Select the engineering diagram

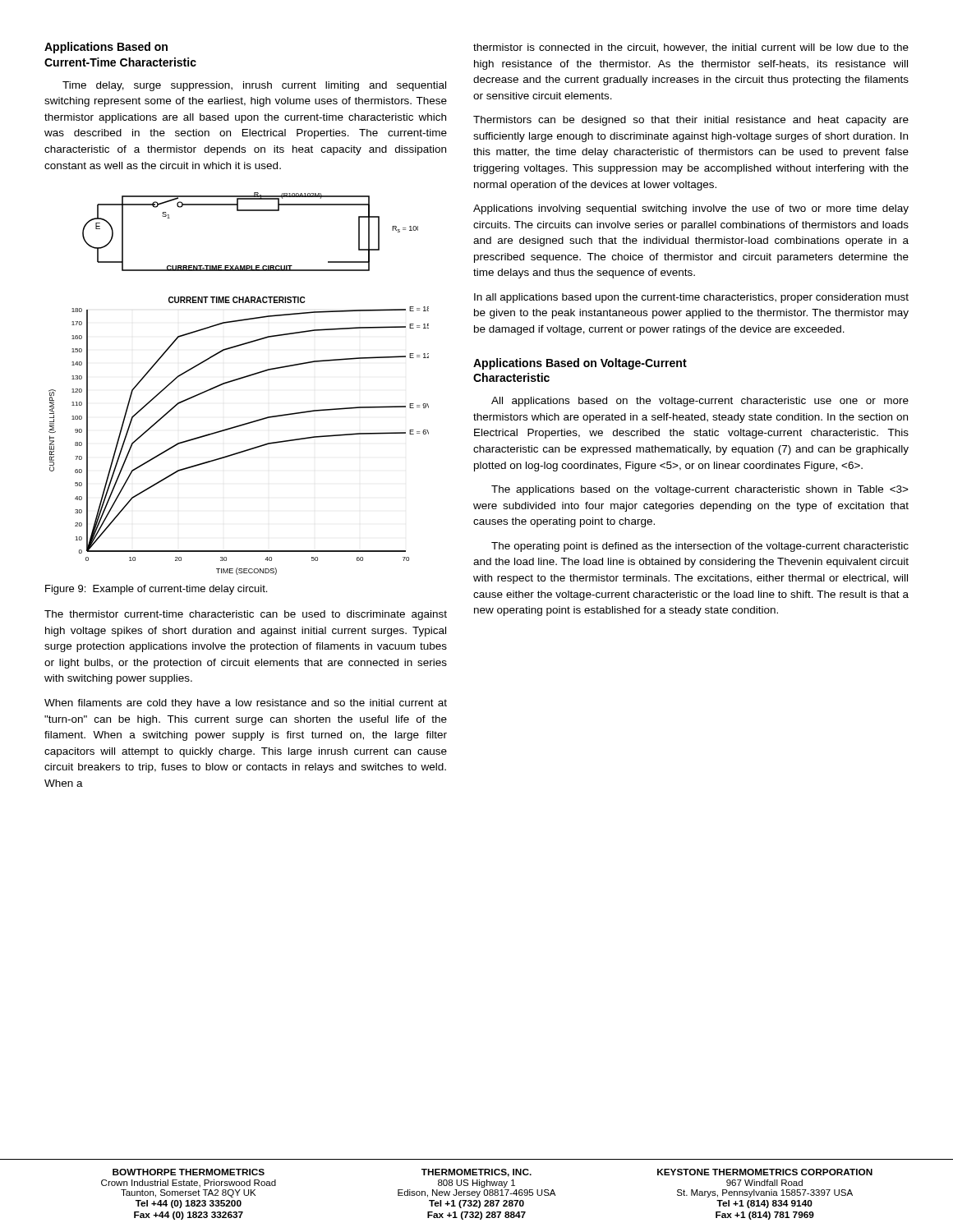[246, 233]
